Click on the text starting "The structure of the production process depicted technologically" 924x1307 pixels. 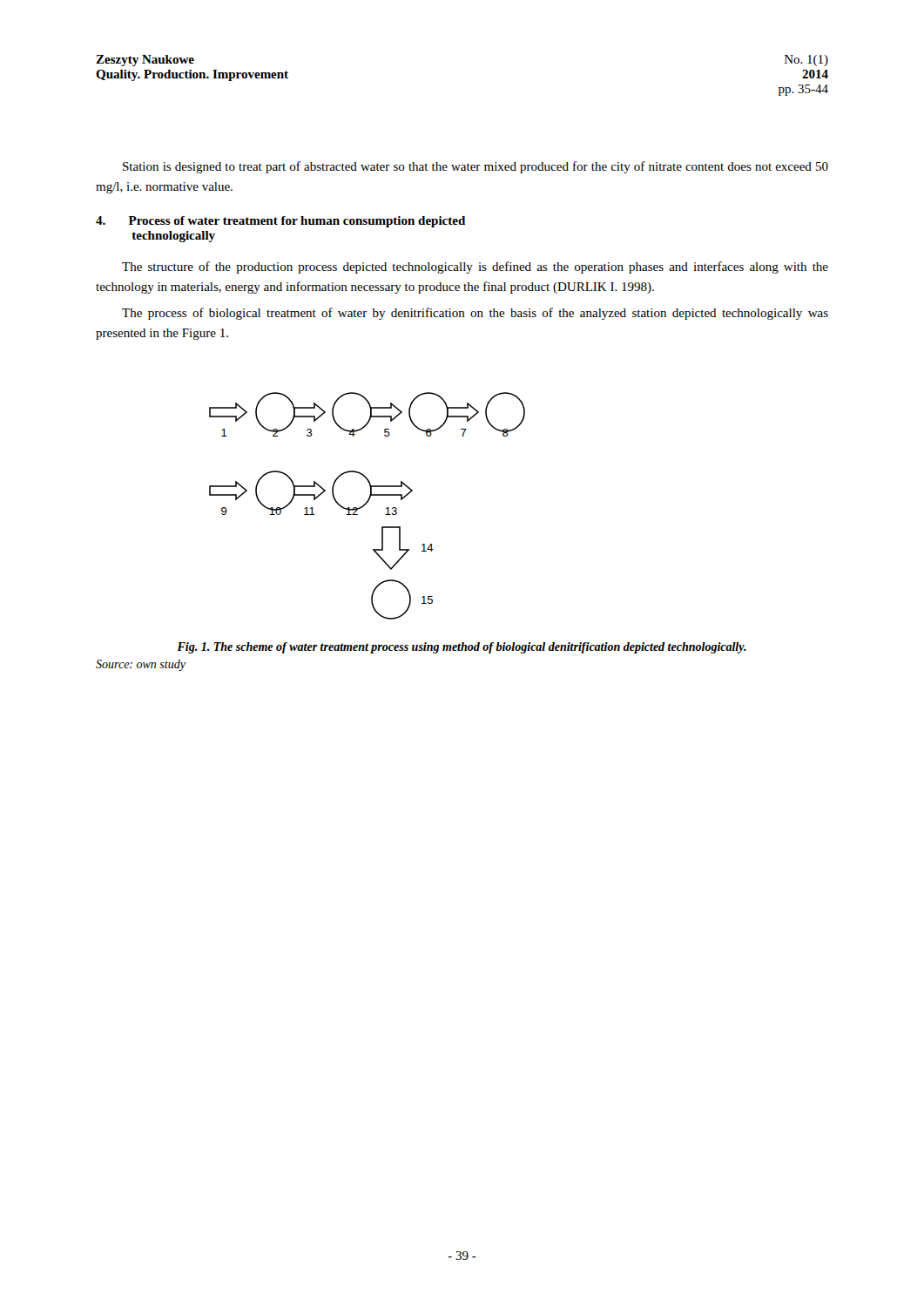[462, 300]
